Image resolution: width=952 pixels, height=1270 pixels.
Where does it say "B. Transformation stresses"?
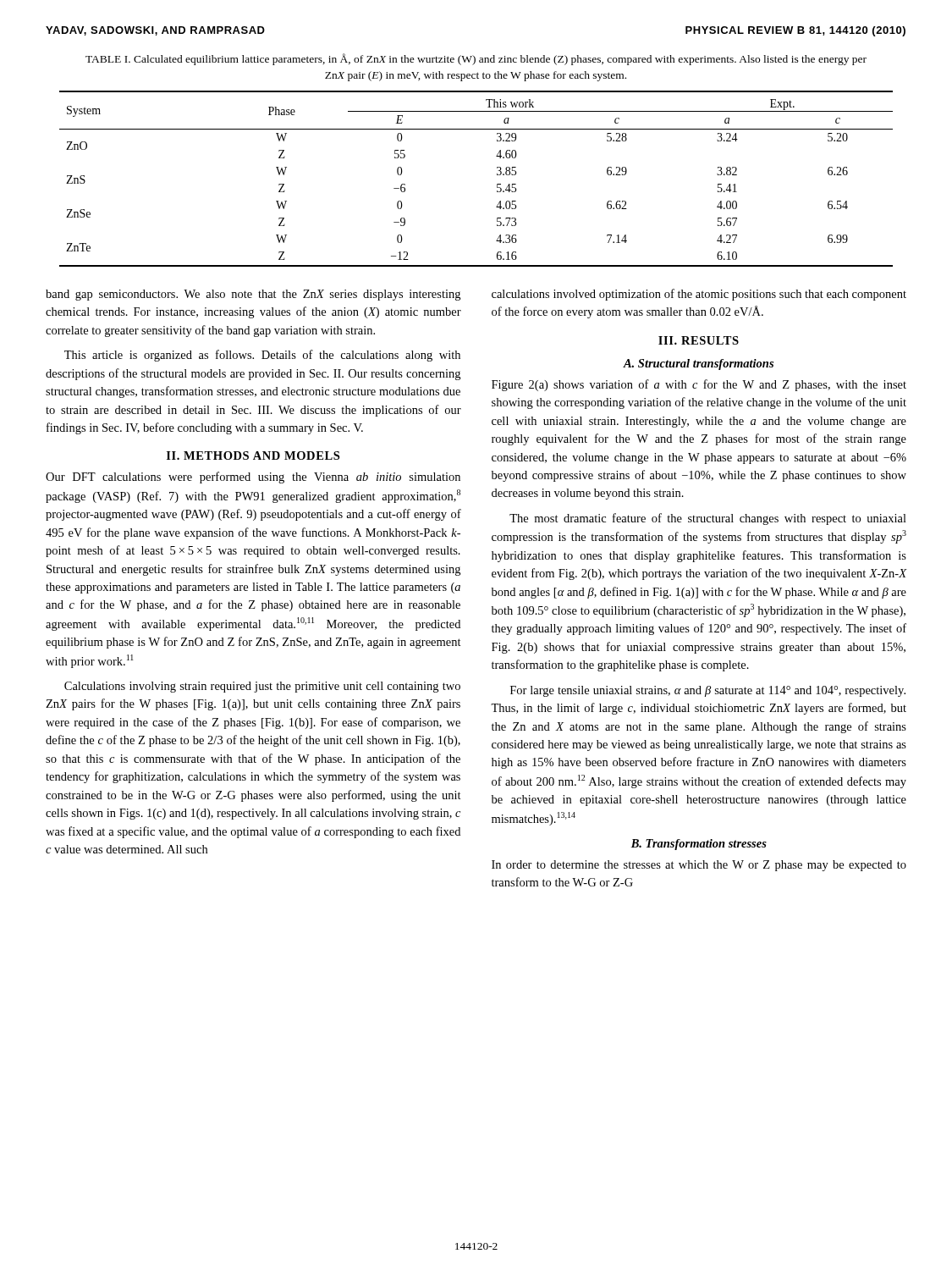(699, 843)
